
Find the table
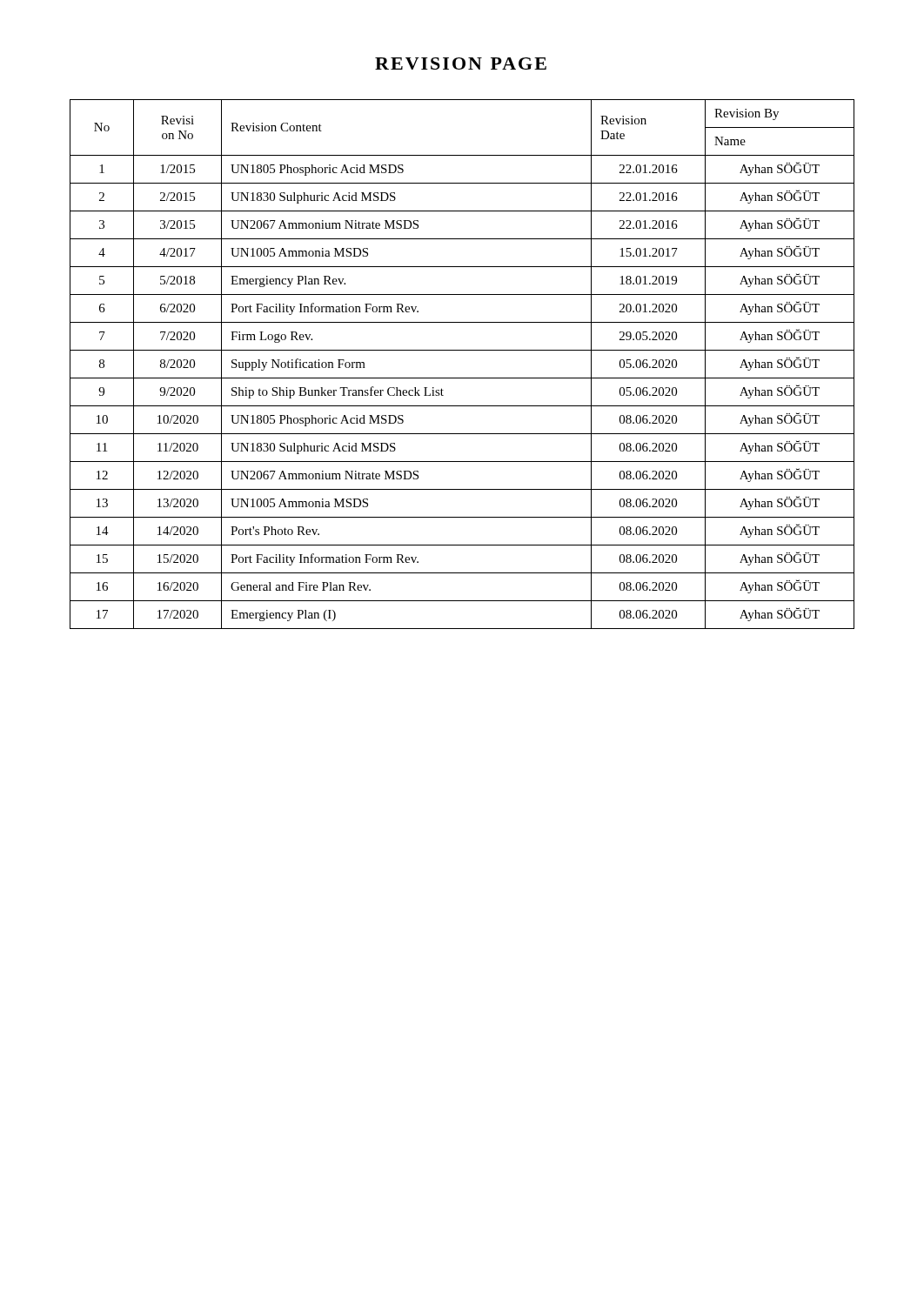[462, 364]
